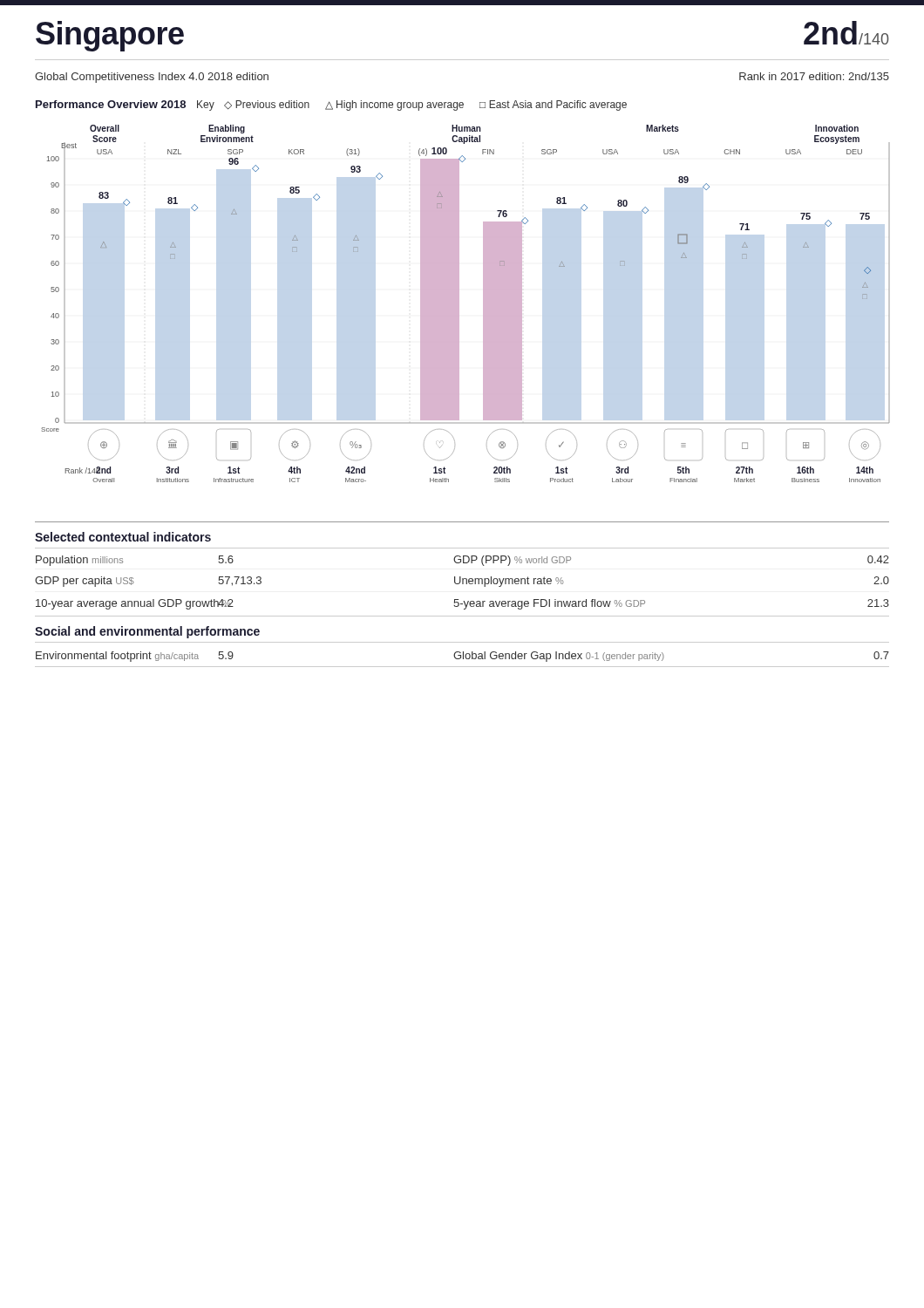
Task: Locate the block starting "GDP per capita US$"
Action: pos(84,580)
